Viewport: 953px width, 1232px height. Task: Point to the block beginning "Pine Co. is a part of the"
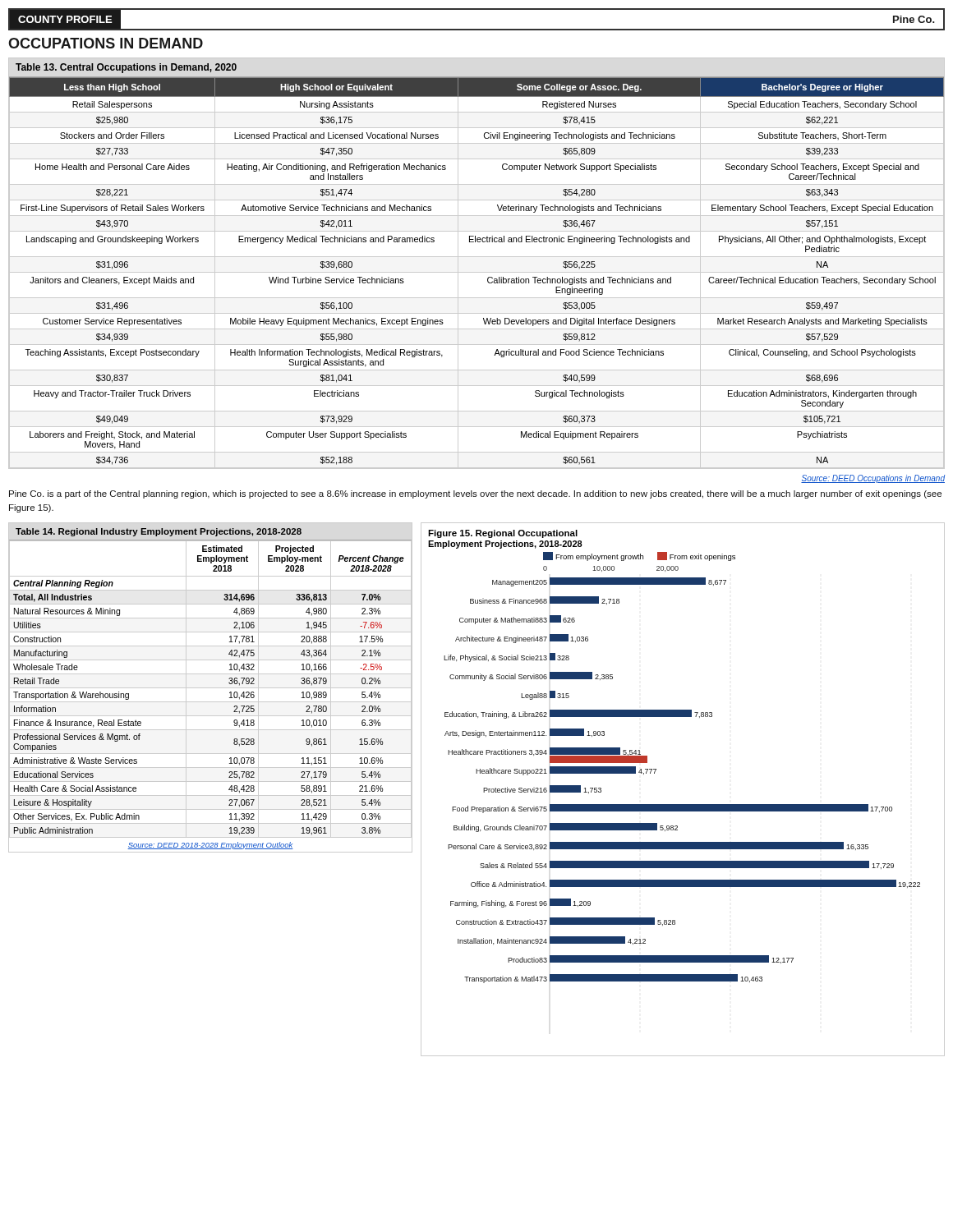pos(475,501)
